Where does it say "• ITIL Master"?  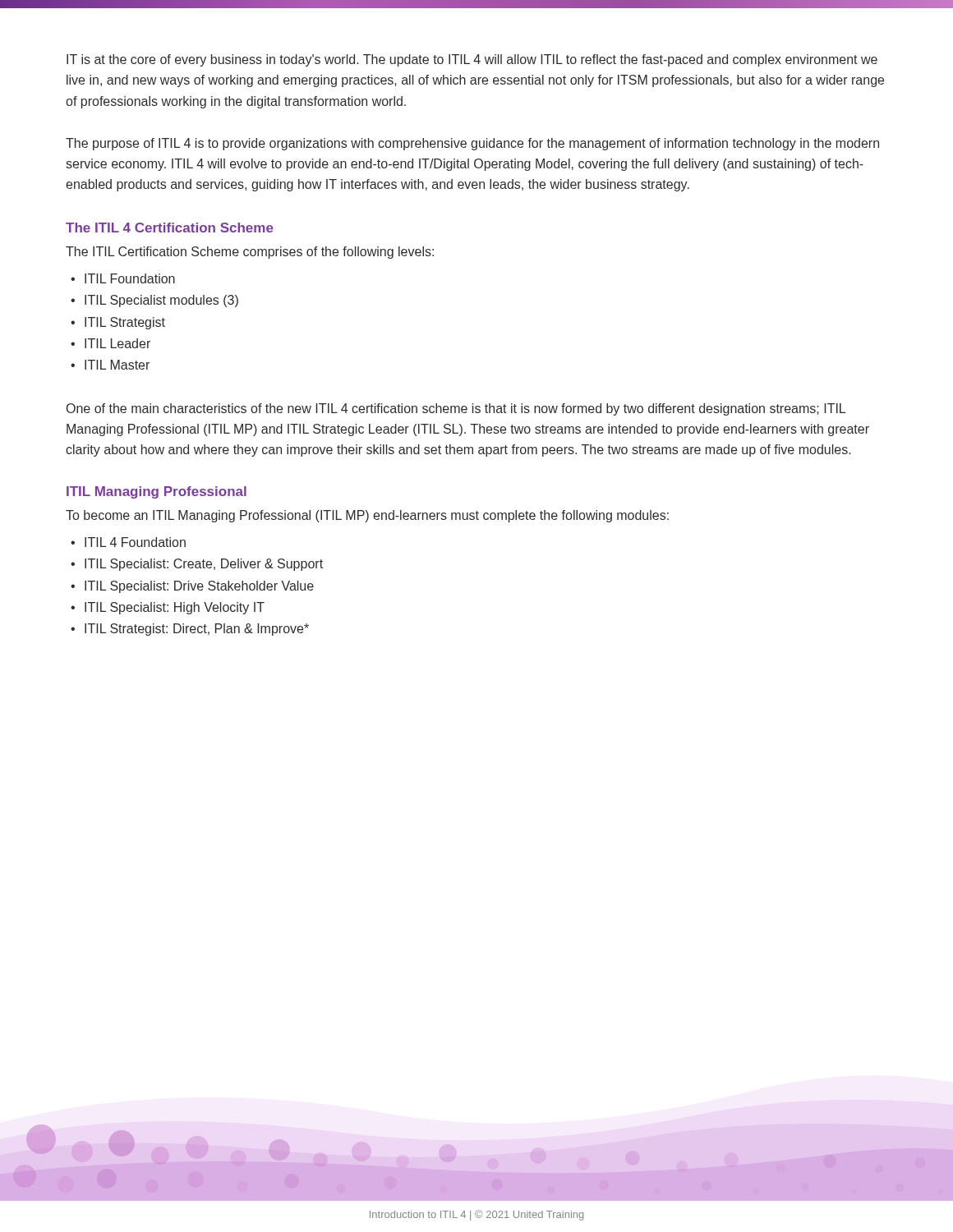pos(110,366)
